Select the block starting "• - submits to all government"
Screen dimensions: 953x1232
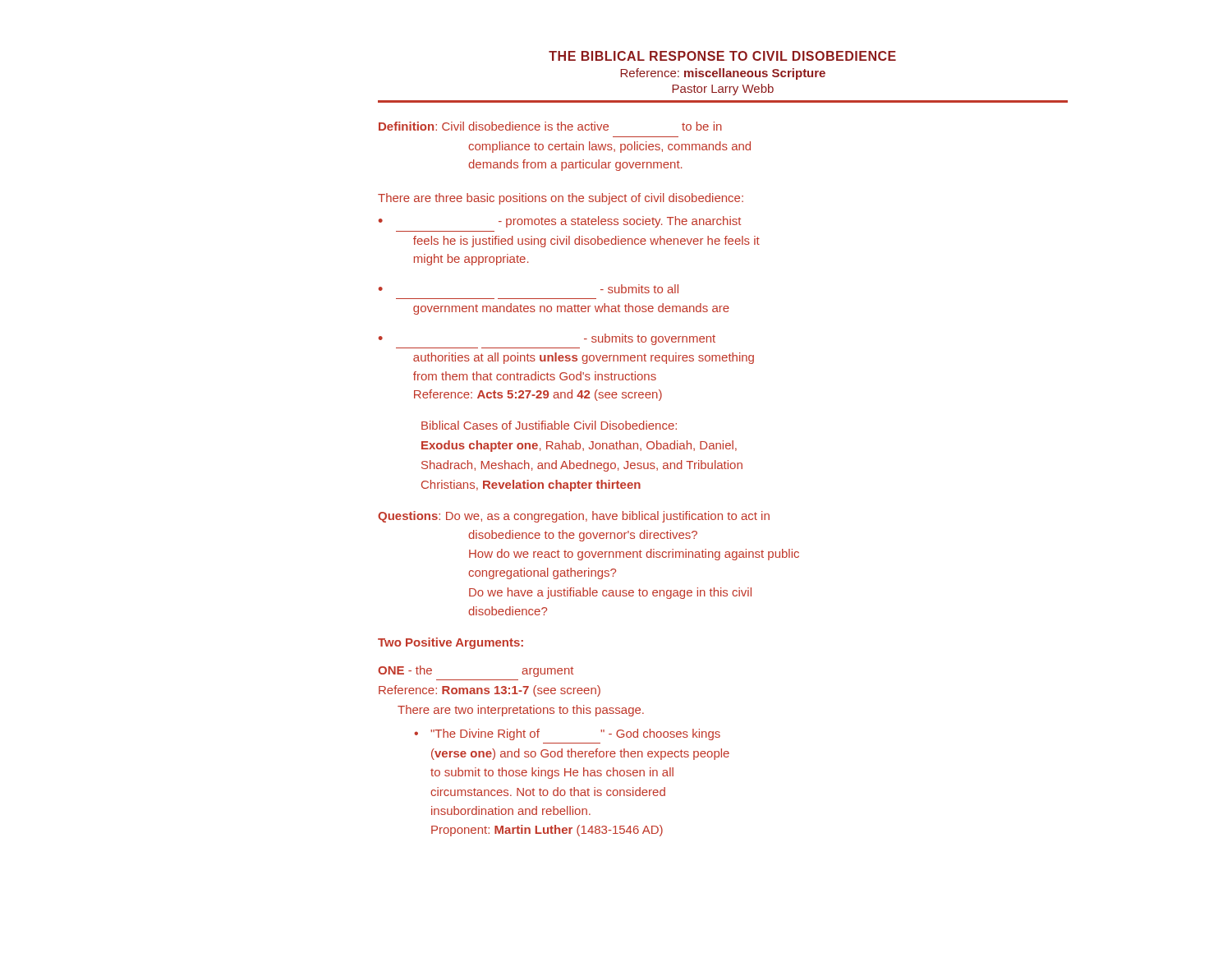tap(723, 299)
